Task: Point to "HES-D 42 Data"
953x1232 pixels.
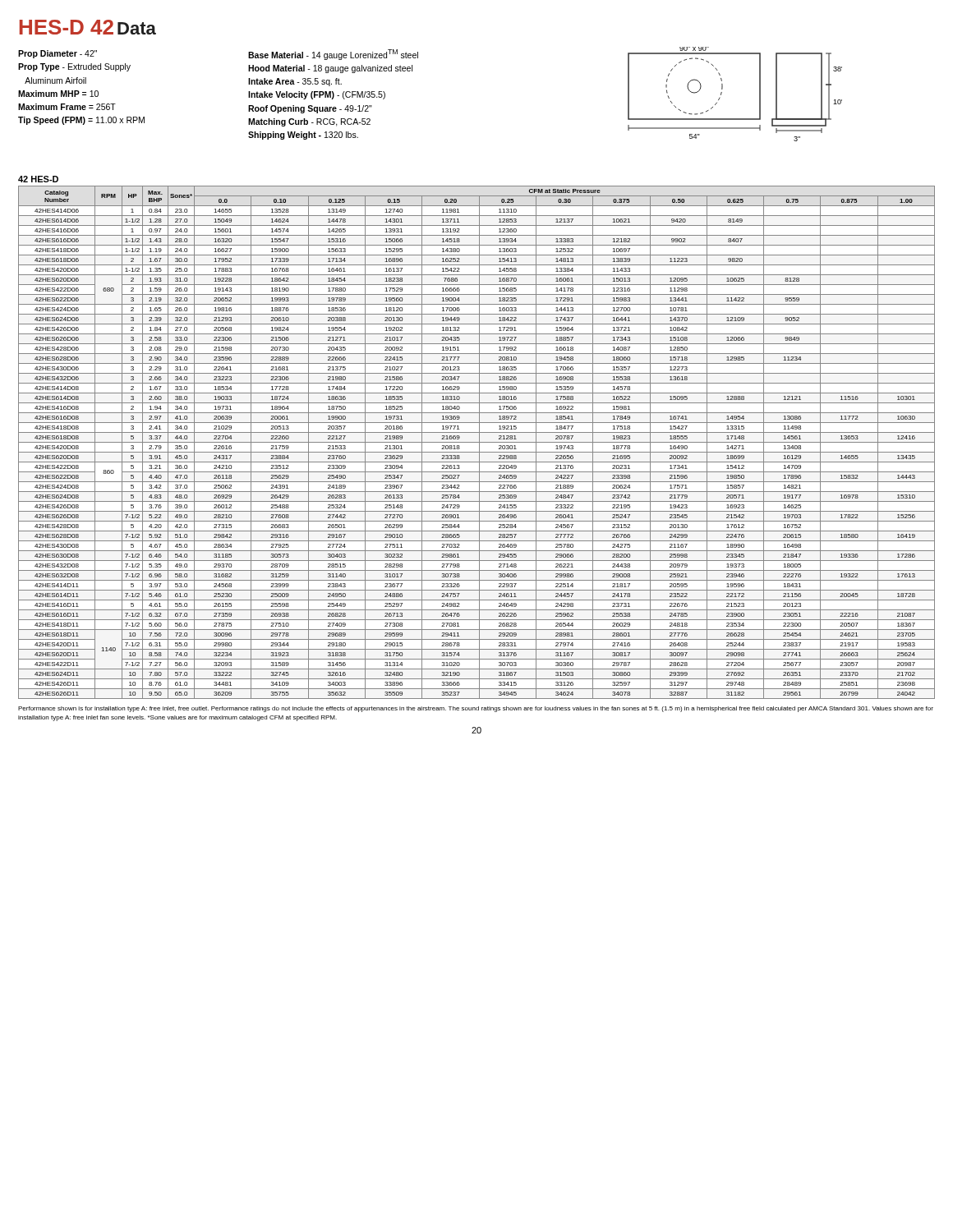Action: pyautogui.click(x=87, y=27)
